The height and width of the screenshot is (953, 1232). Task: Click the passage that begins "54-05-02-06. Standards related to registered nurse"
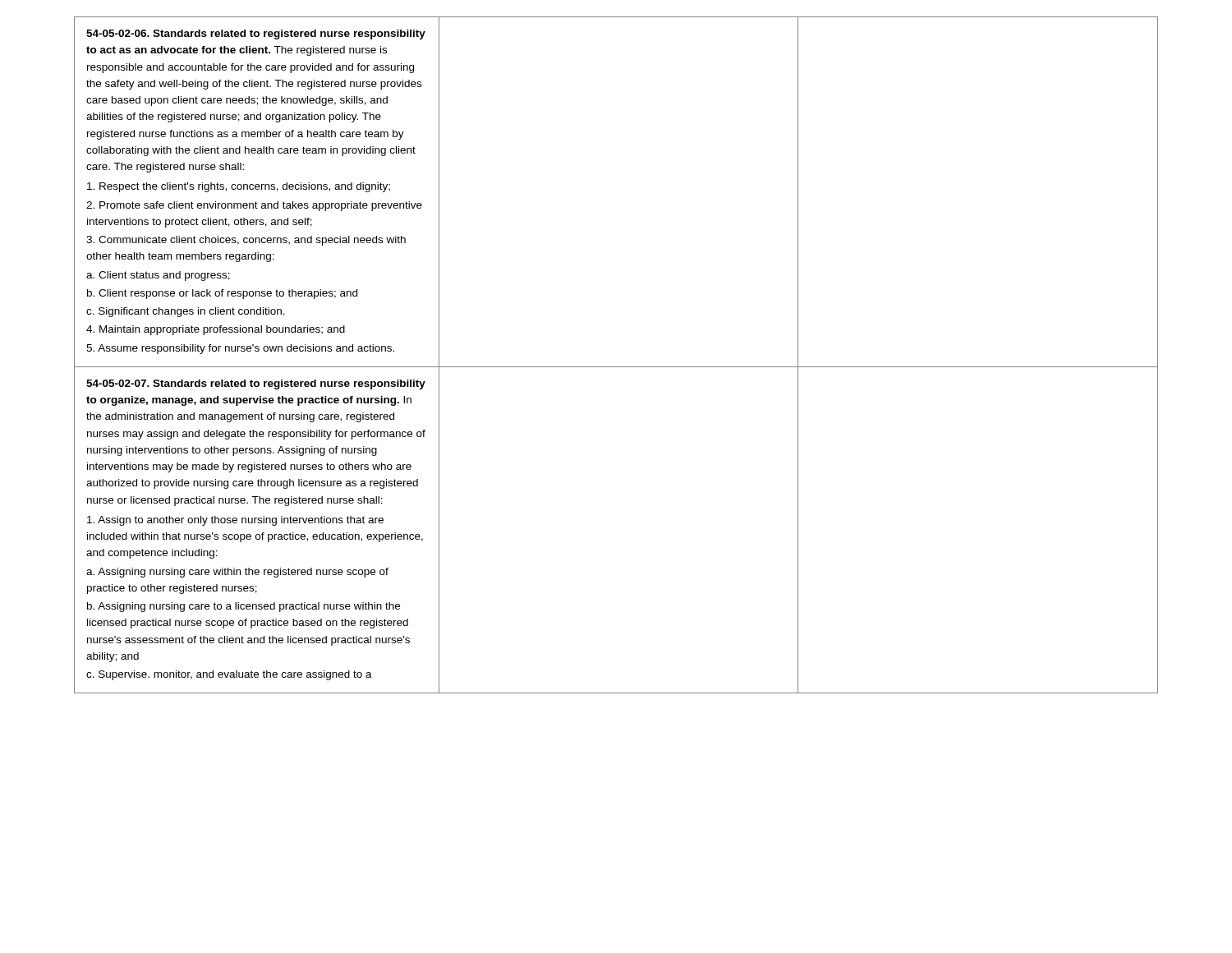pos(257,100)
